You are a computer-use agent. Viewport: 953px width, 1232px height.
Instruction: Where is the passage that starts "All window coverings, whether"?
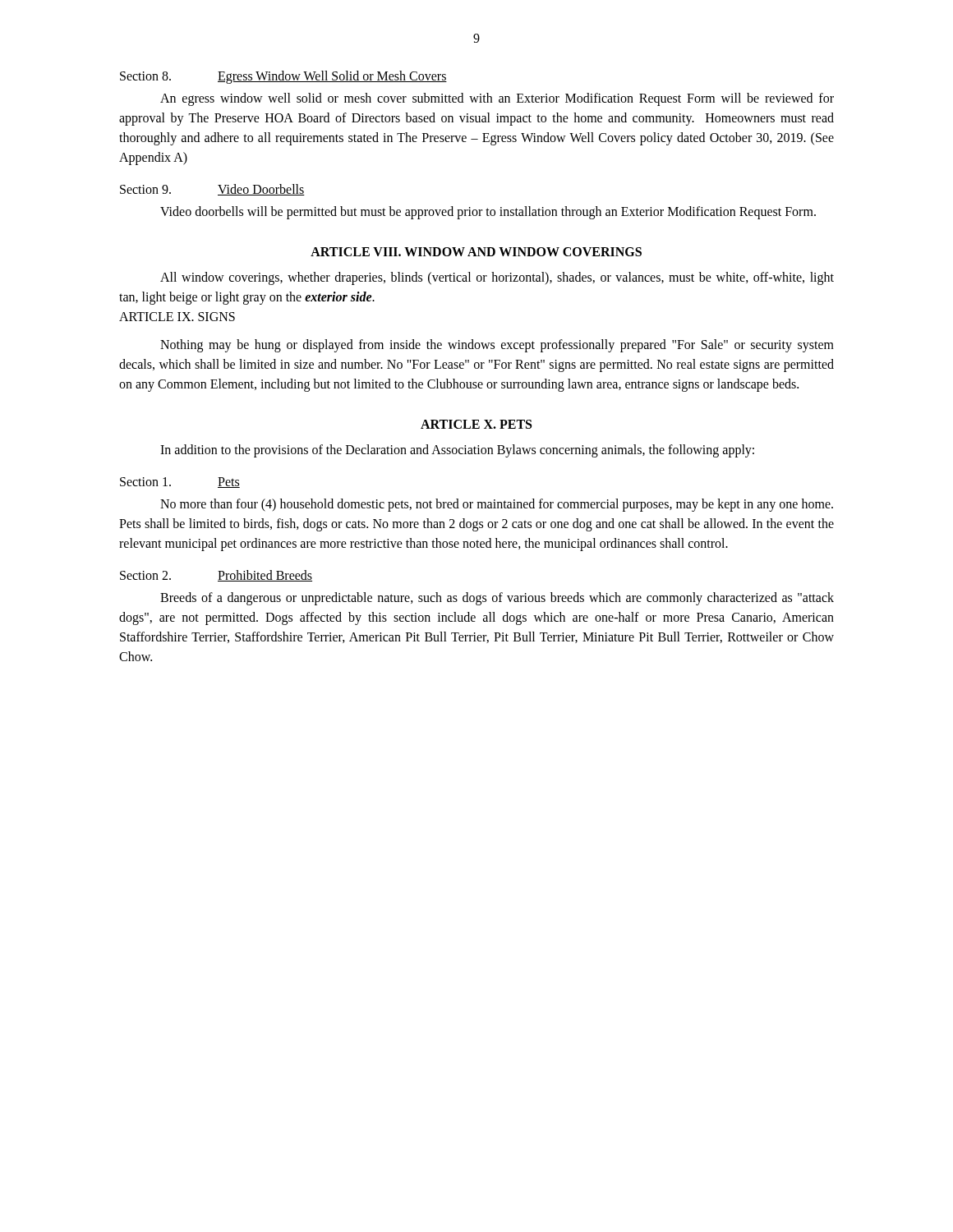[x=497, y=278]
